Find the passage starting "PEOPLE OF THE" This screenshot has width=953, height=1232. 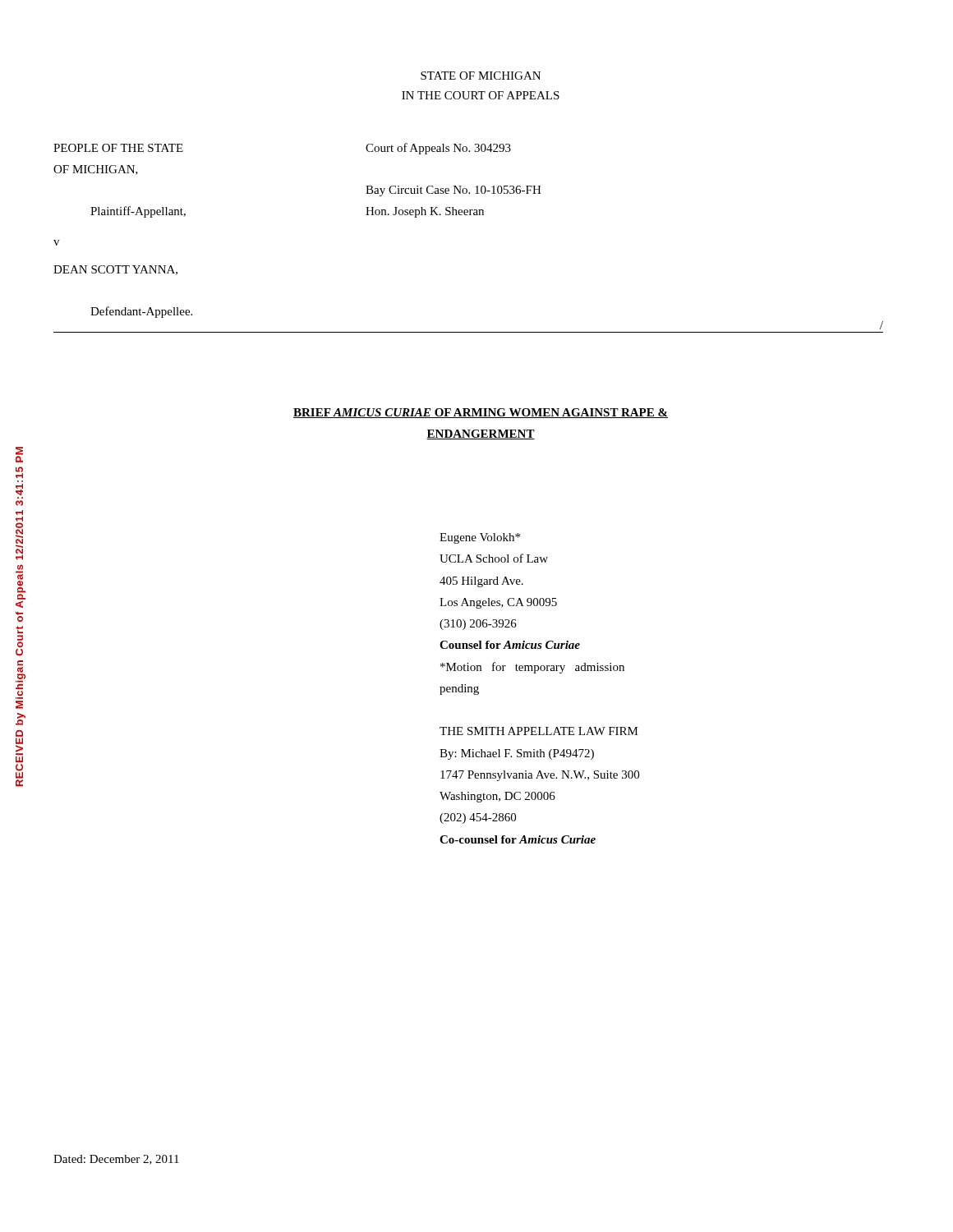pos(120,179)
